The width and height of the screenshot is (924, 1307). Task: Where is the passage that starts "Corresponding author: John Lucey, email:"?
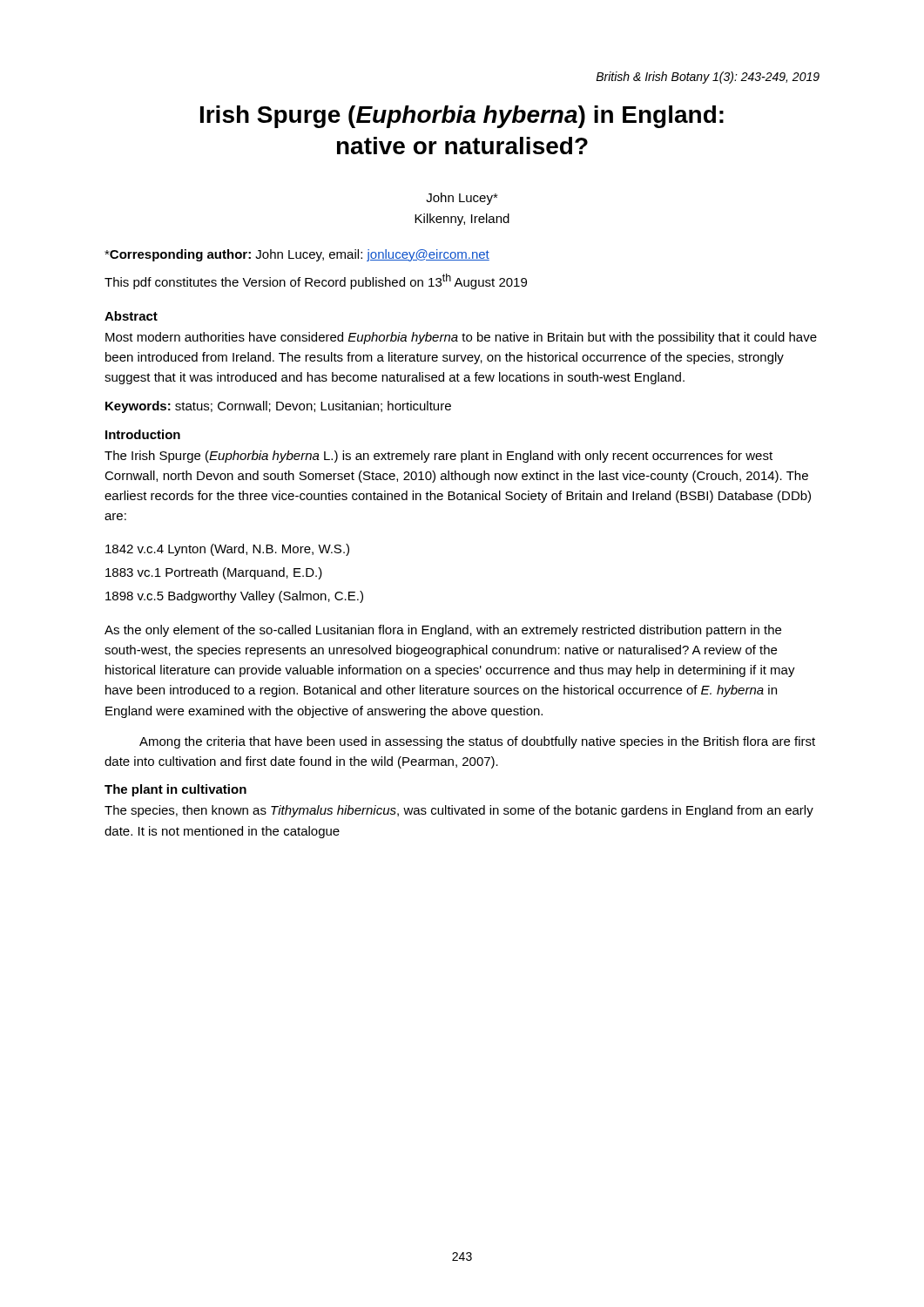click(x=297, y=254)
